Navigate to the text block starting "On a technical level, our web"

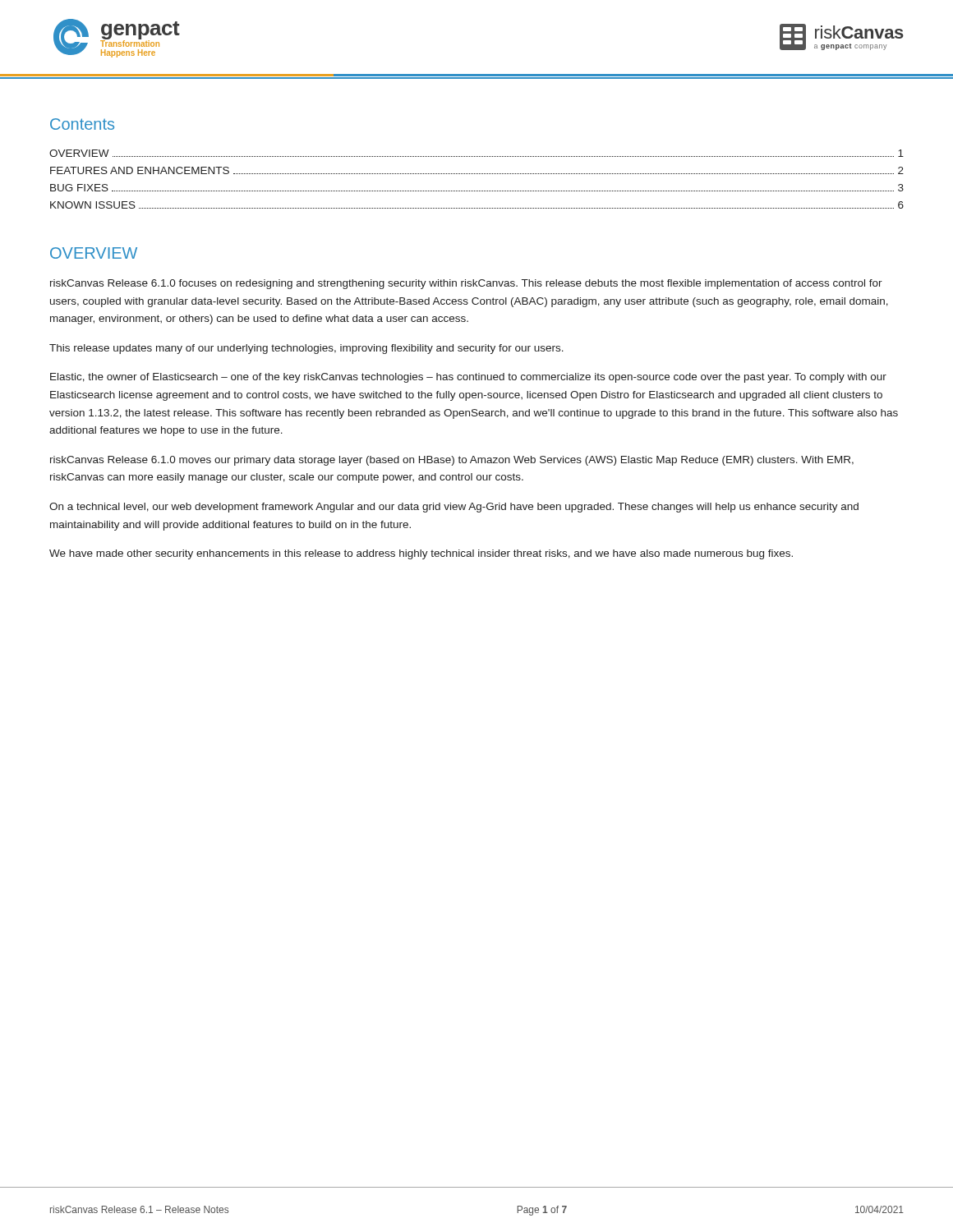(x=454, y=515)
